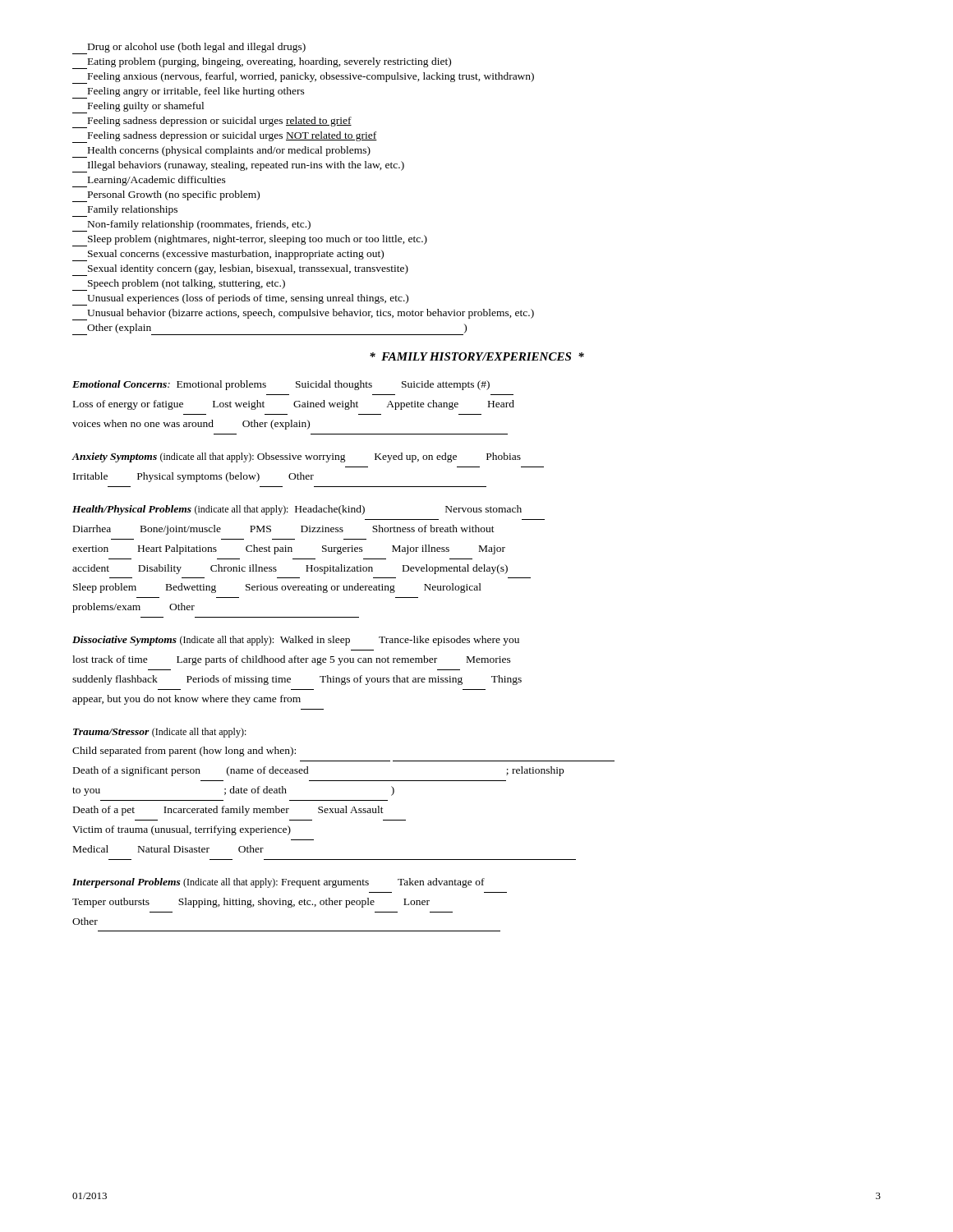The width and height of the screenshot is (953, 1232).
Task: Click on the text starting "Interpersonal Problems (Indicate"
Action: [x=290, y=902]
